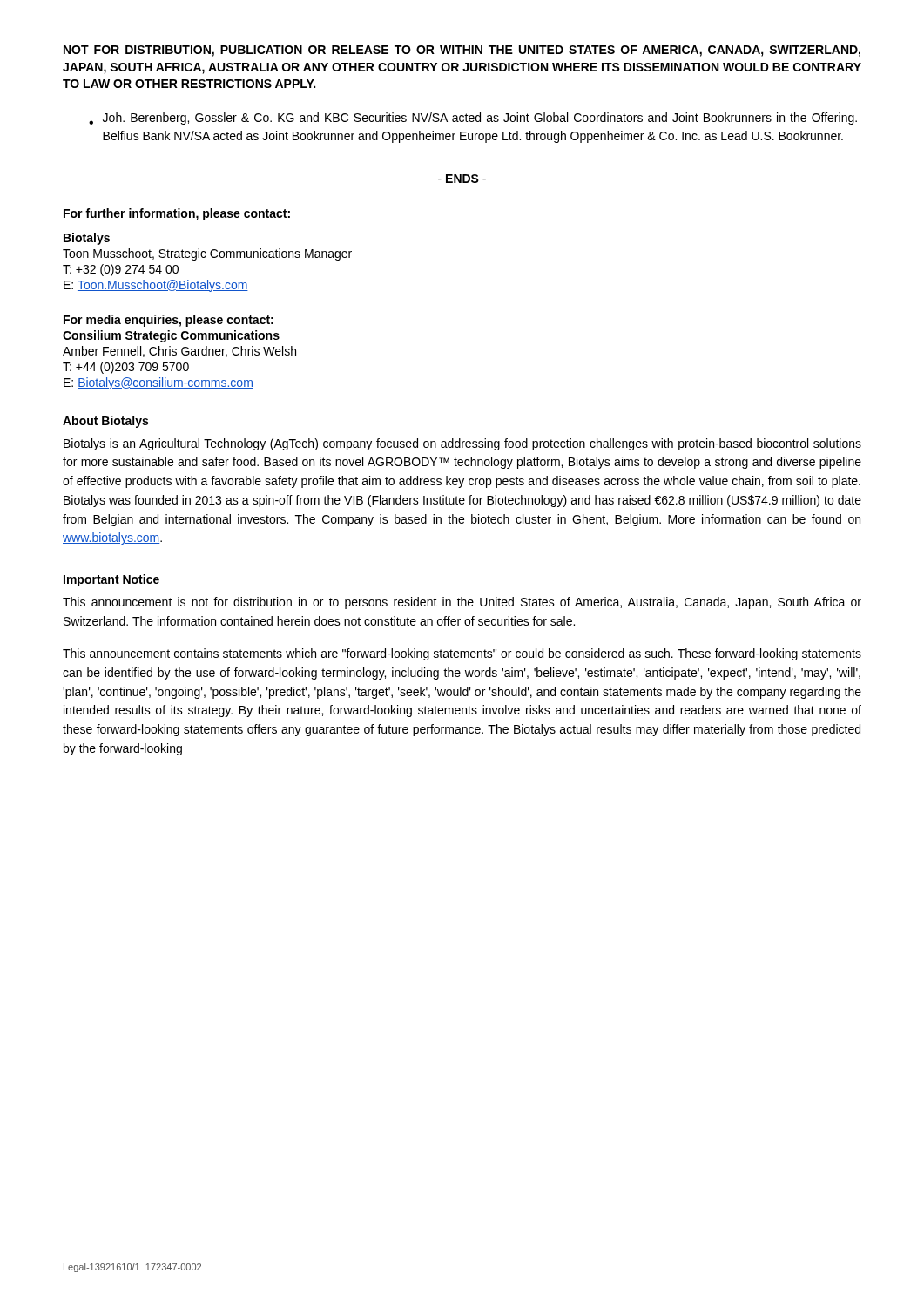
Task: Select the text block that reads "Amber Fennell, Chris Gardner, Chris"
Action: [180, 351]
